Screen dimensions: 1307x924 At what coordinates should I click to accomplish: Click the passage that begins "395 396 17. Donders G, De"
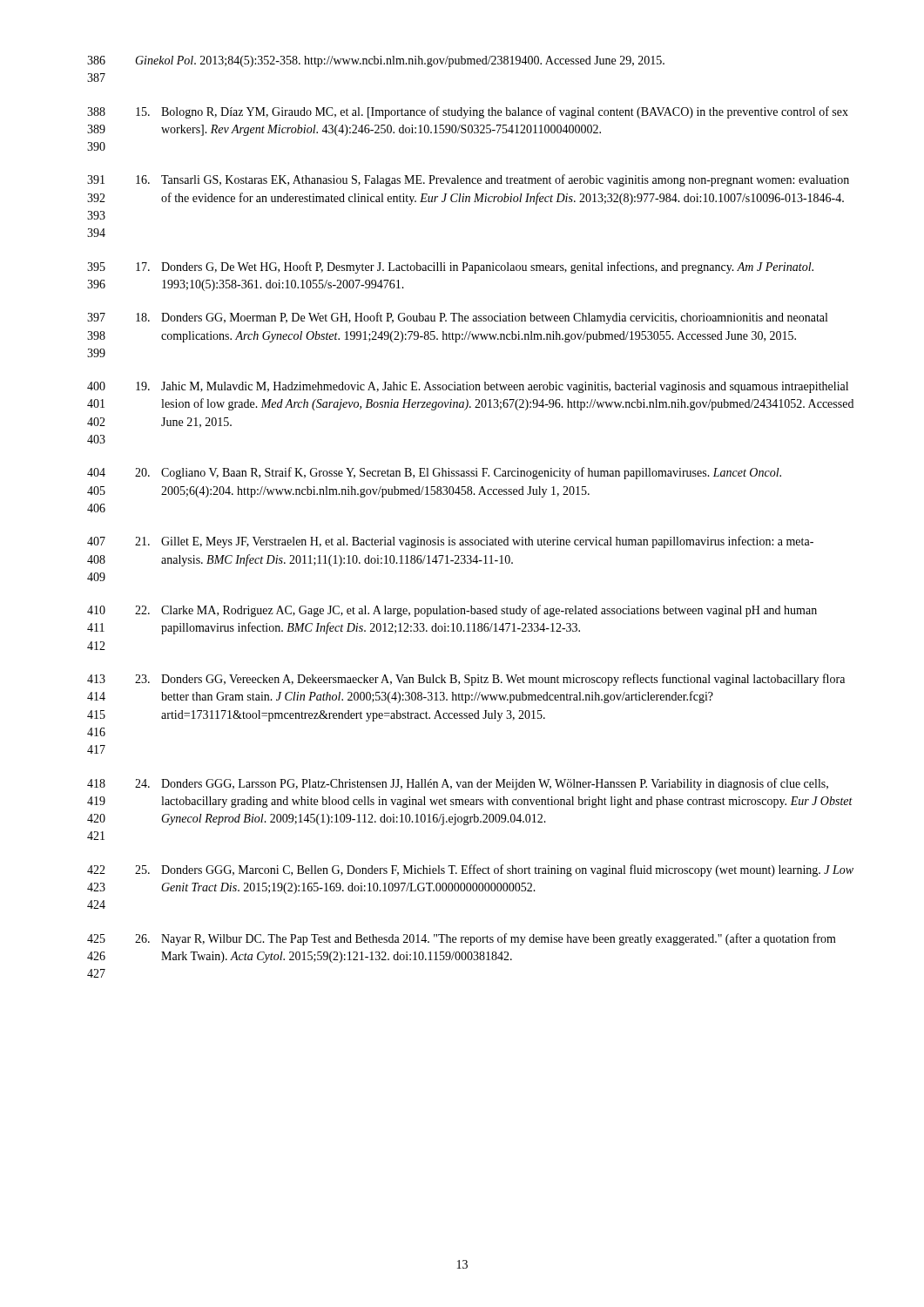tap(471, 276)
